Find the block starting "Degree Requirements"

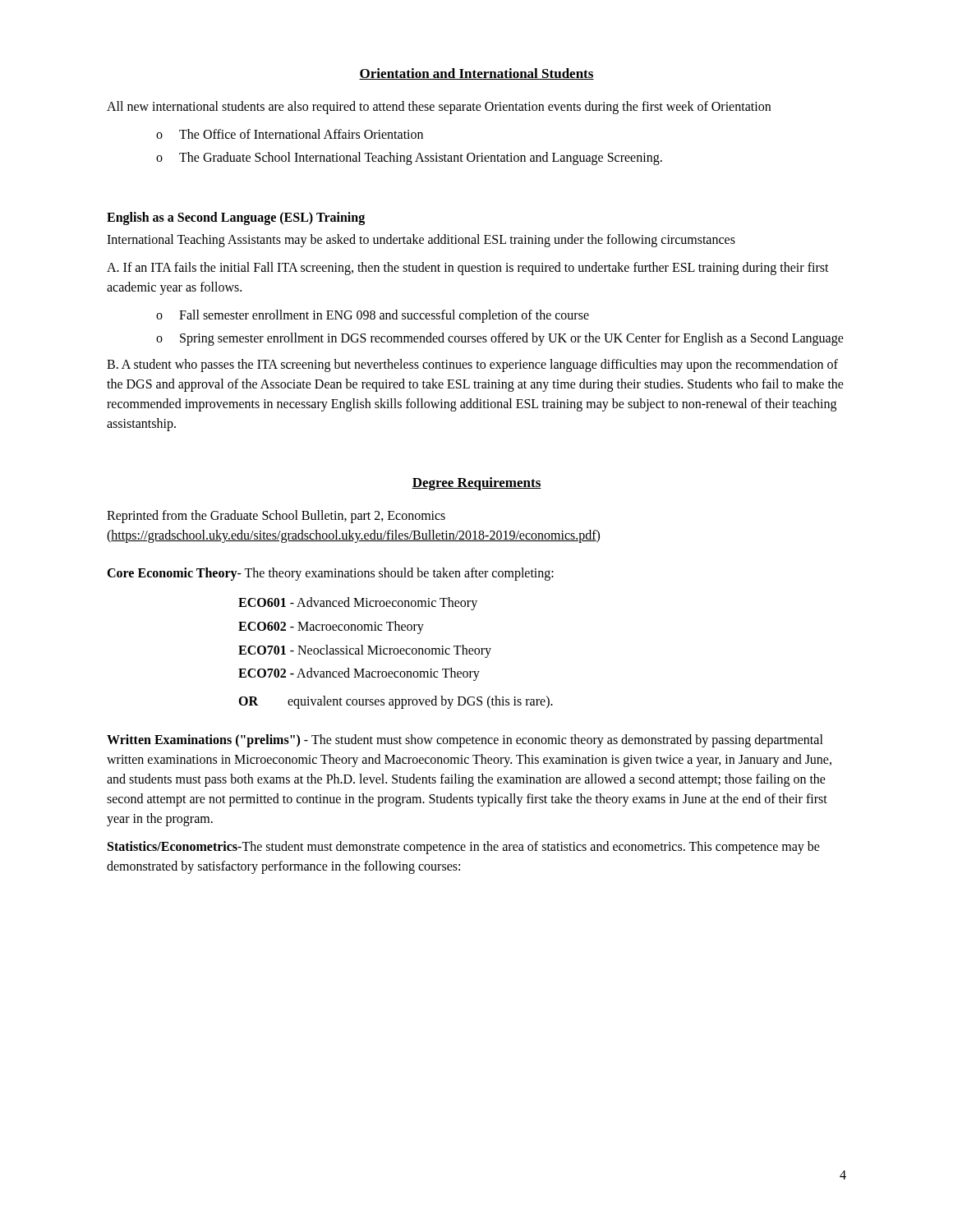(476, 483)
